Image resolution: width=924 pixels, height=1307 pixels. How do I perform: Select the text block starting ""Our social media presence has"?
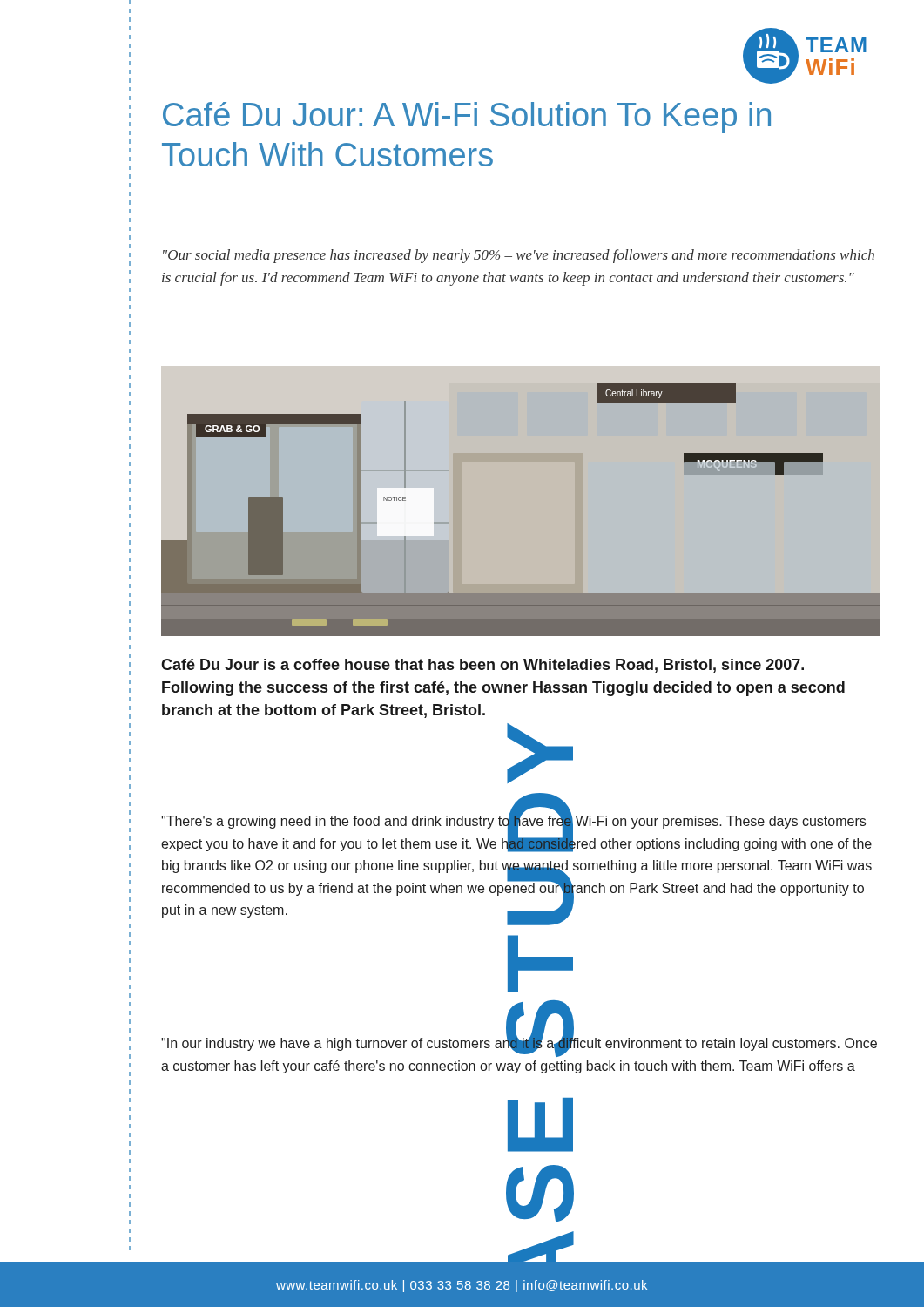tap(518, 266)
